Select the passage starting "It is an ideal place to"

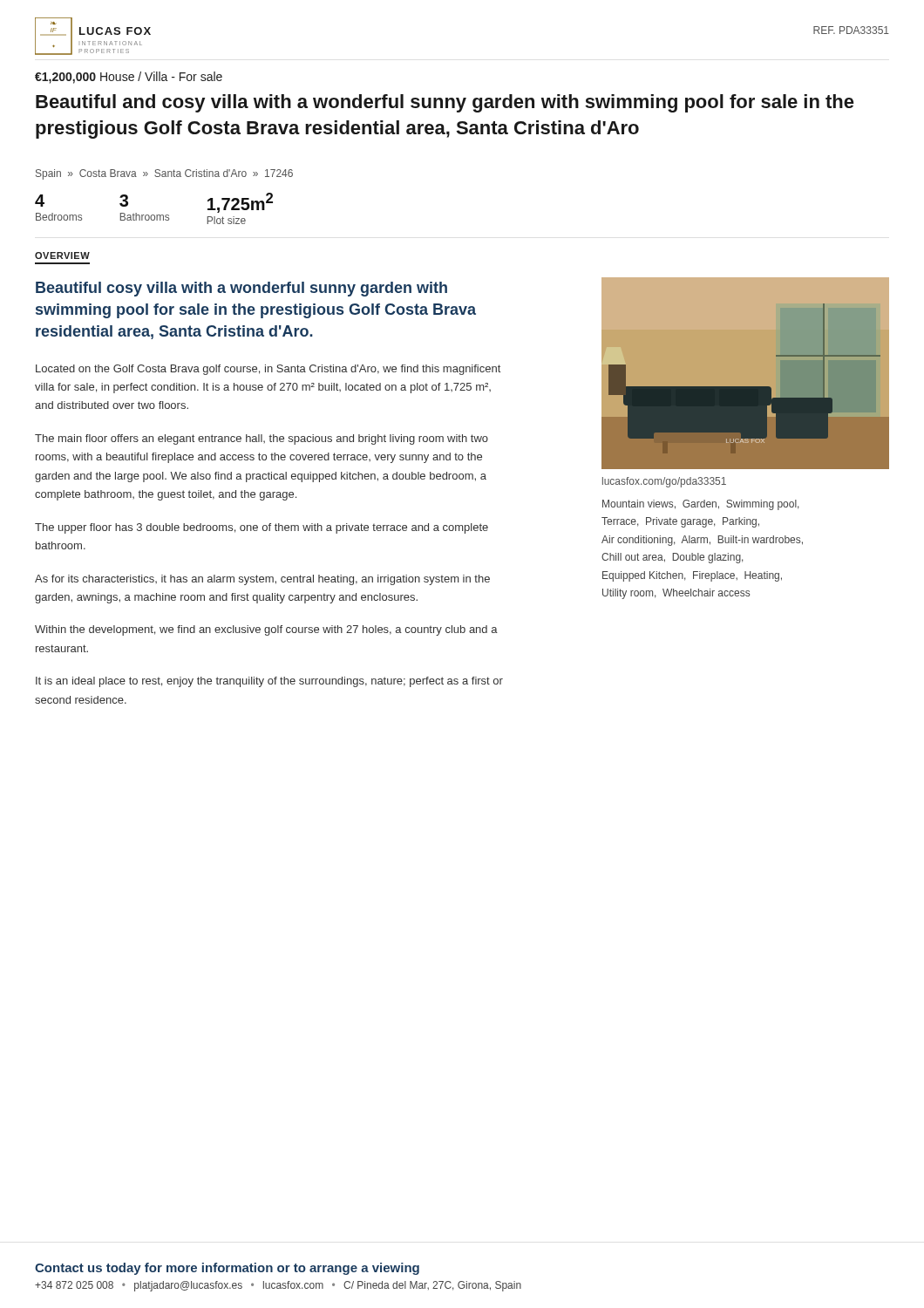tap(269, 690)
